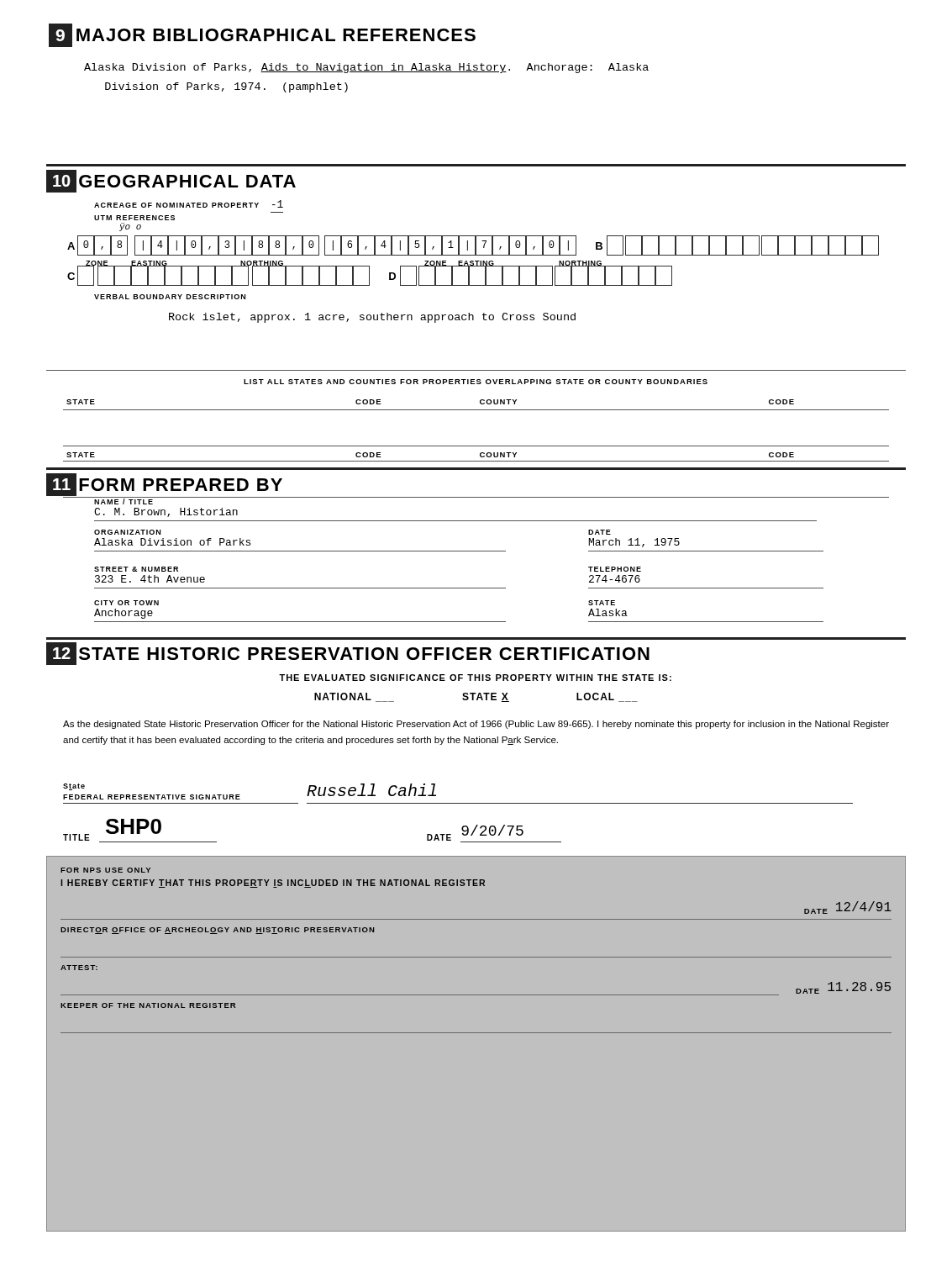This screenshot has width=952, height=1261.
Task: Where does it say "TELEPHONE 274-4676"?
Action: (706, 577)
